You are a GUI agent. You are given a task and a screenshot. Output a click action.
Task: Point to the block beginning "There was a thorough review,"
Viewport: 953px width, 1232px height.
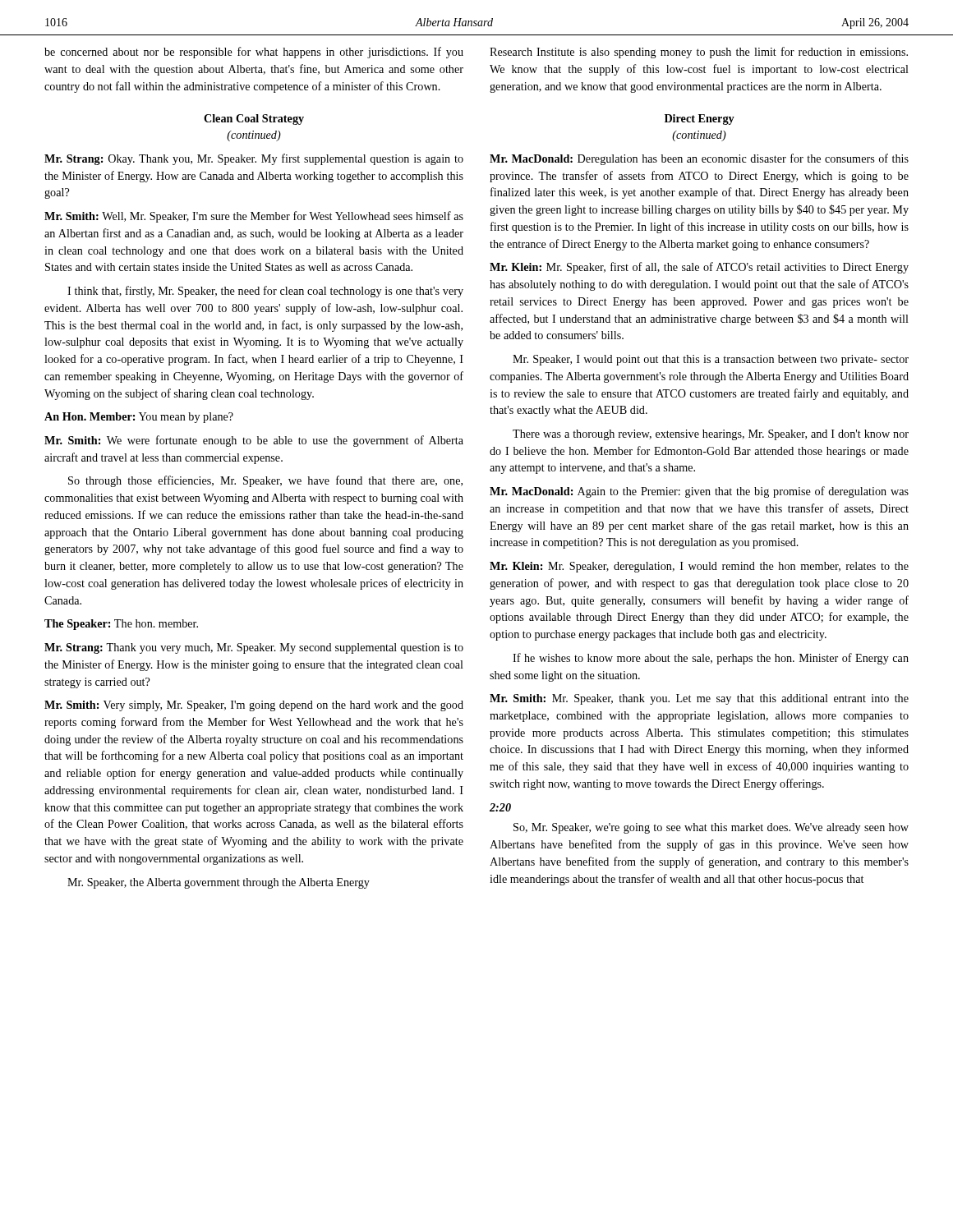coord(699,451)
